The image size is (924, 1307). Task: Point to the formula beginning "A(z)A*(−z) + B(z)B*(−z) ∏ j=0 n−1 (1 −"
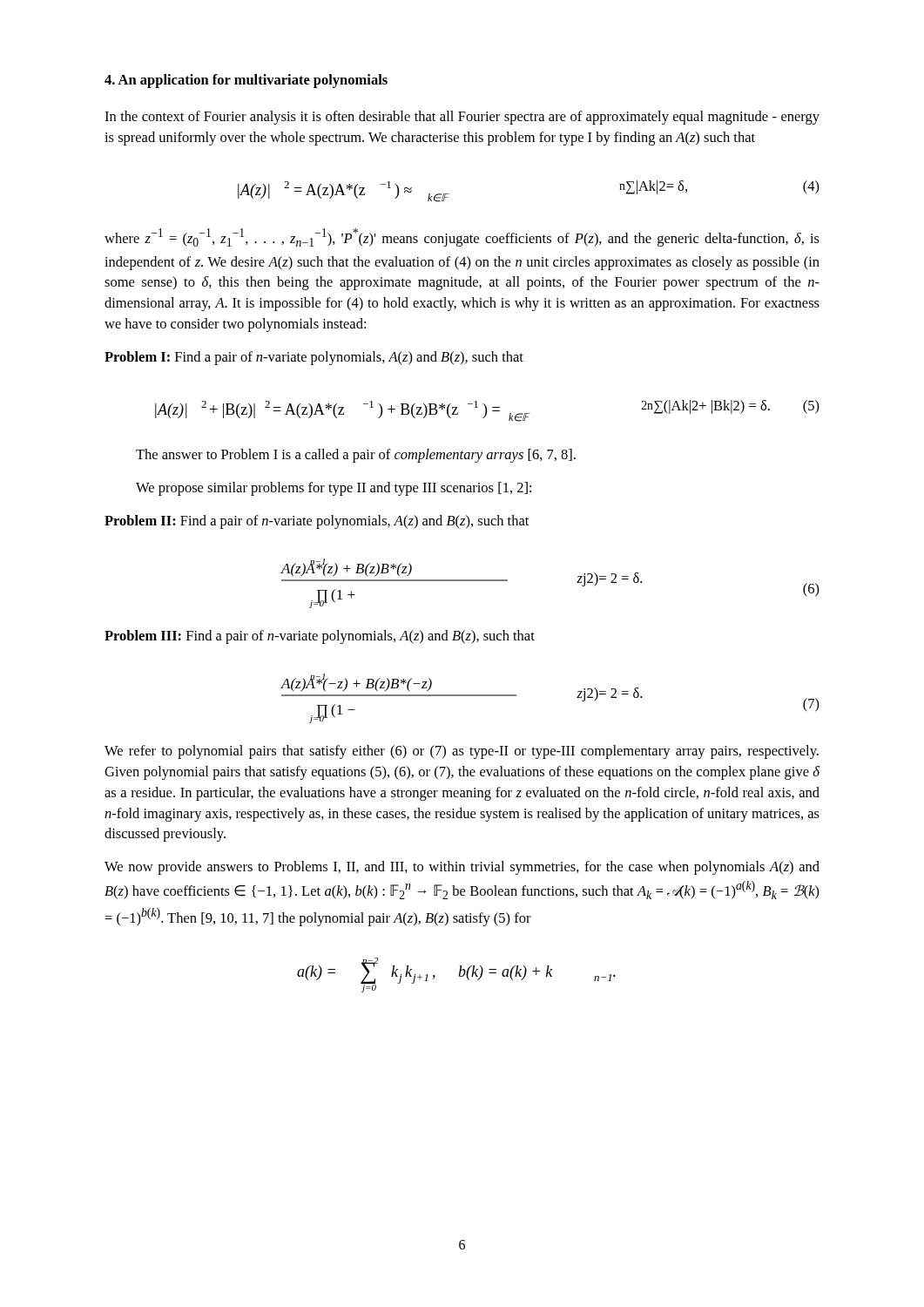(x=550, y=693)
